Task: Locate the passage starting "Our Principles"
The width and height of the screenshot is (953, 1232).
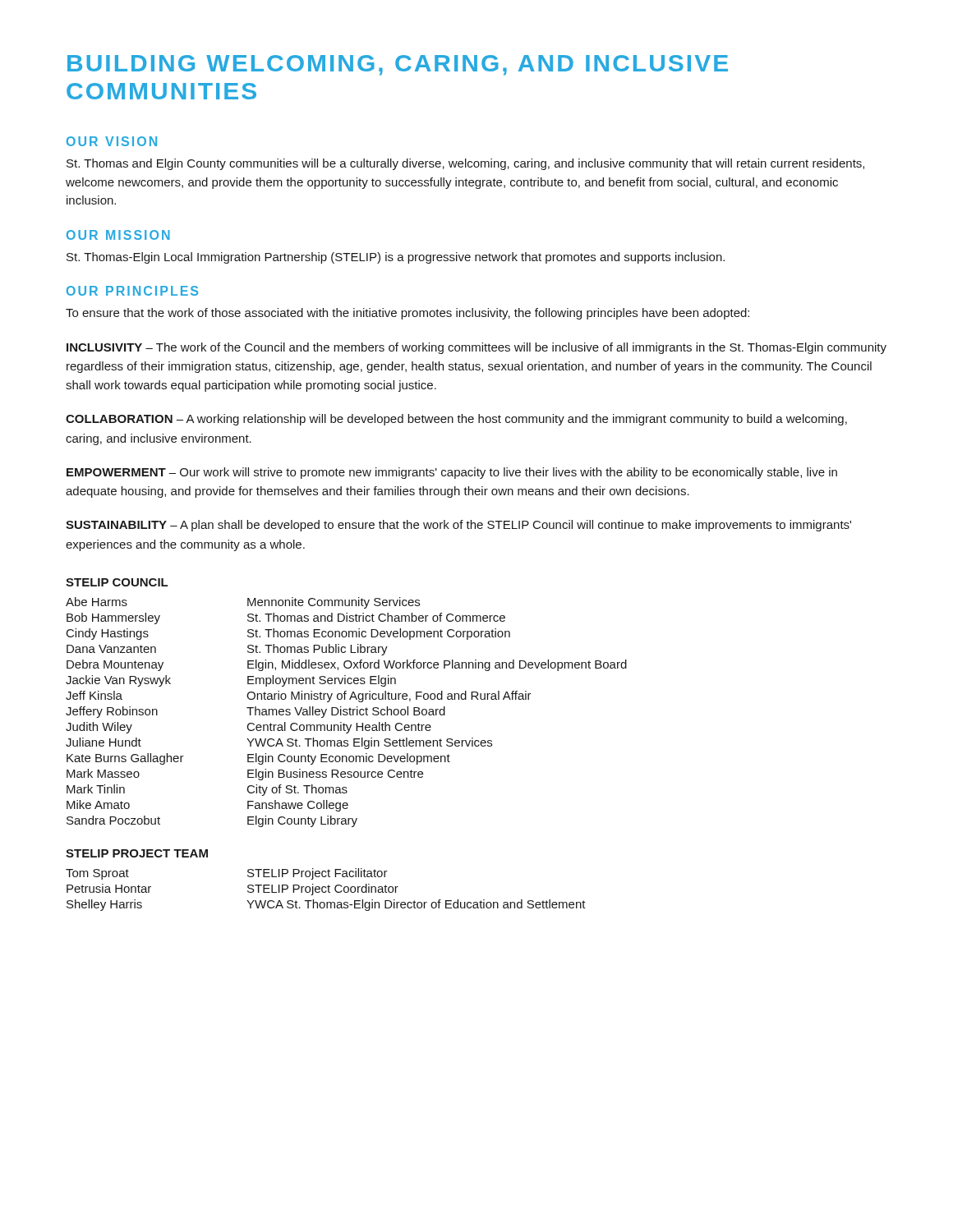Action: pos(132,291)
